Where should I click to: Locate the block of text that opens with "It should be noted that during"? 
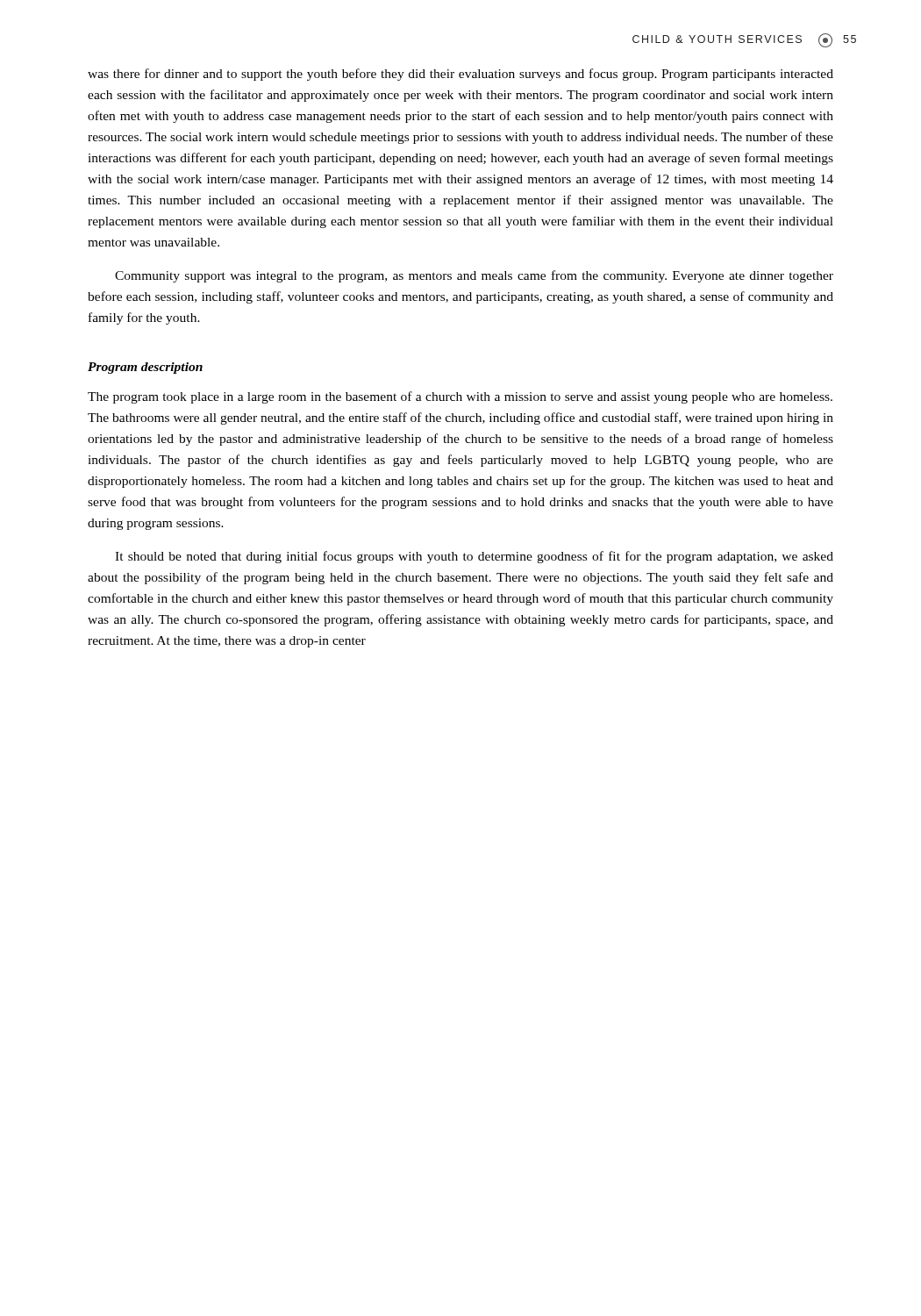tap(460, 598)
